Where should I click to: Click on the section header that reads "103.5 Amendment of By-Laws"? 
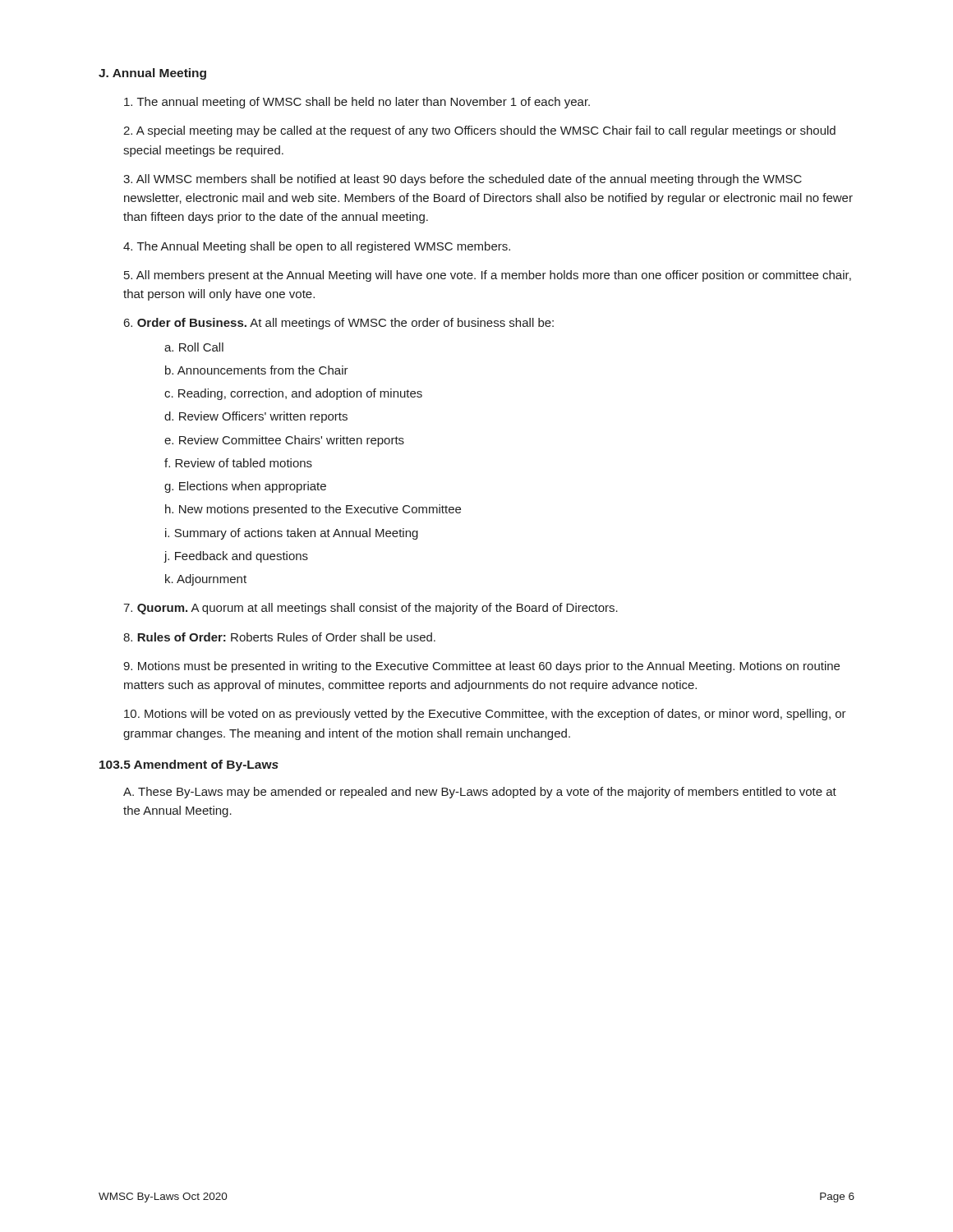coord(189,764)
